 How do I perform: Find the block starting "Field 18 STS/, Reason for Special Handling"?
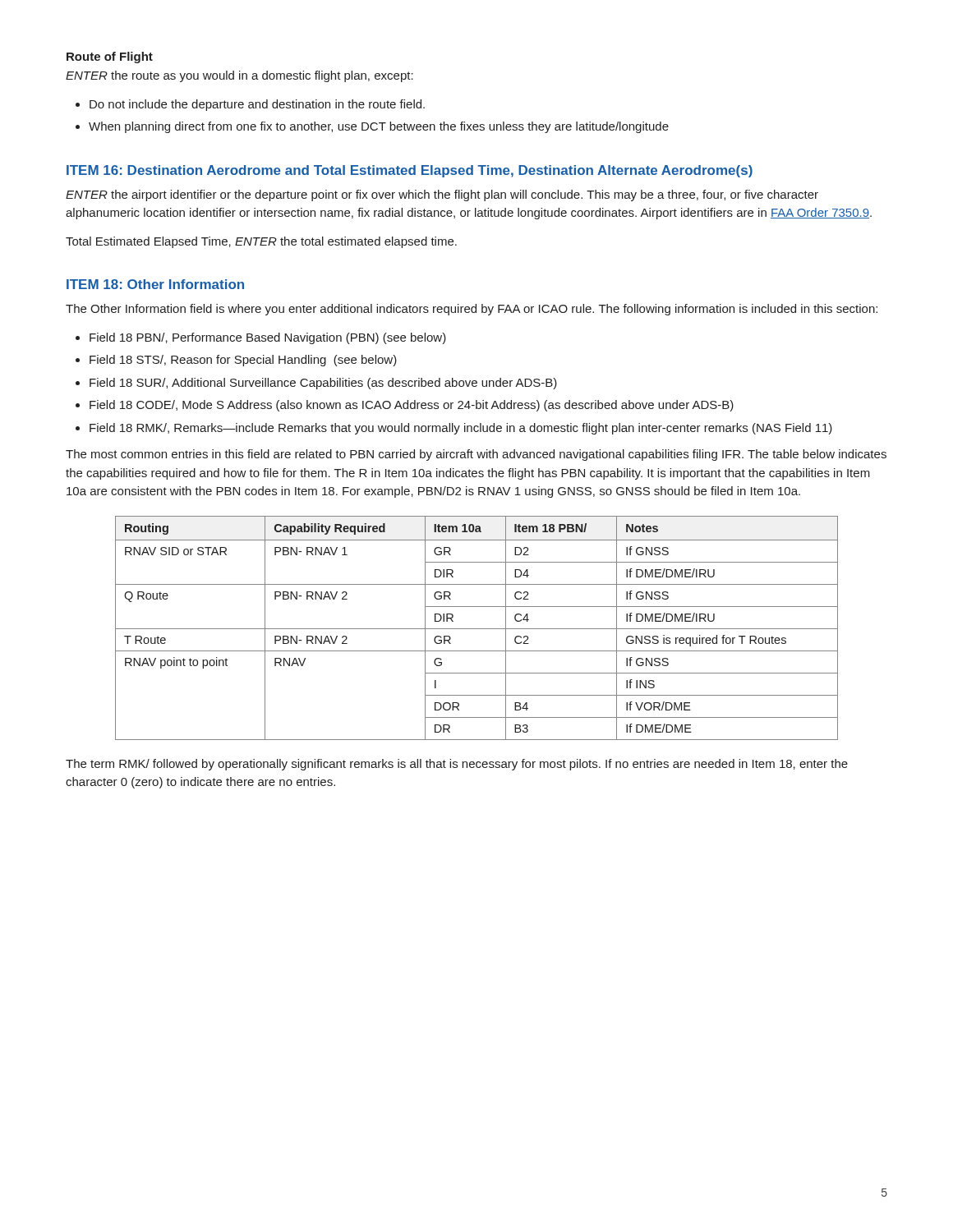tap(243, 359)
